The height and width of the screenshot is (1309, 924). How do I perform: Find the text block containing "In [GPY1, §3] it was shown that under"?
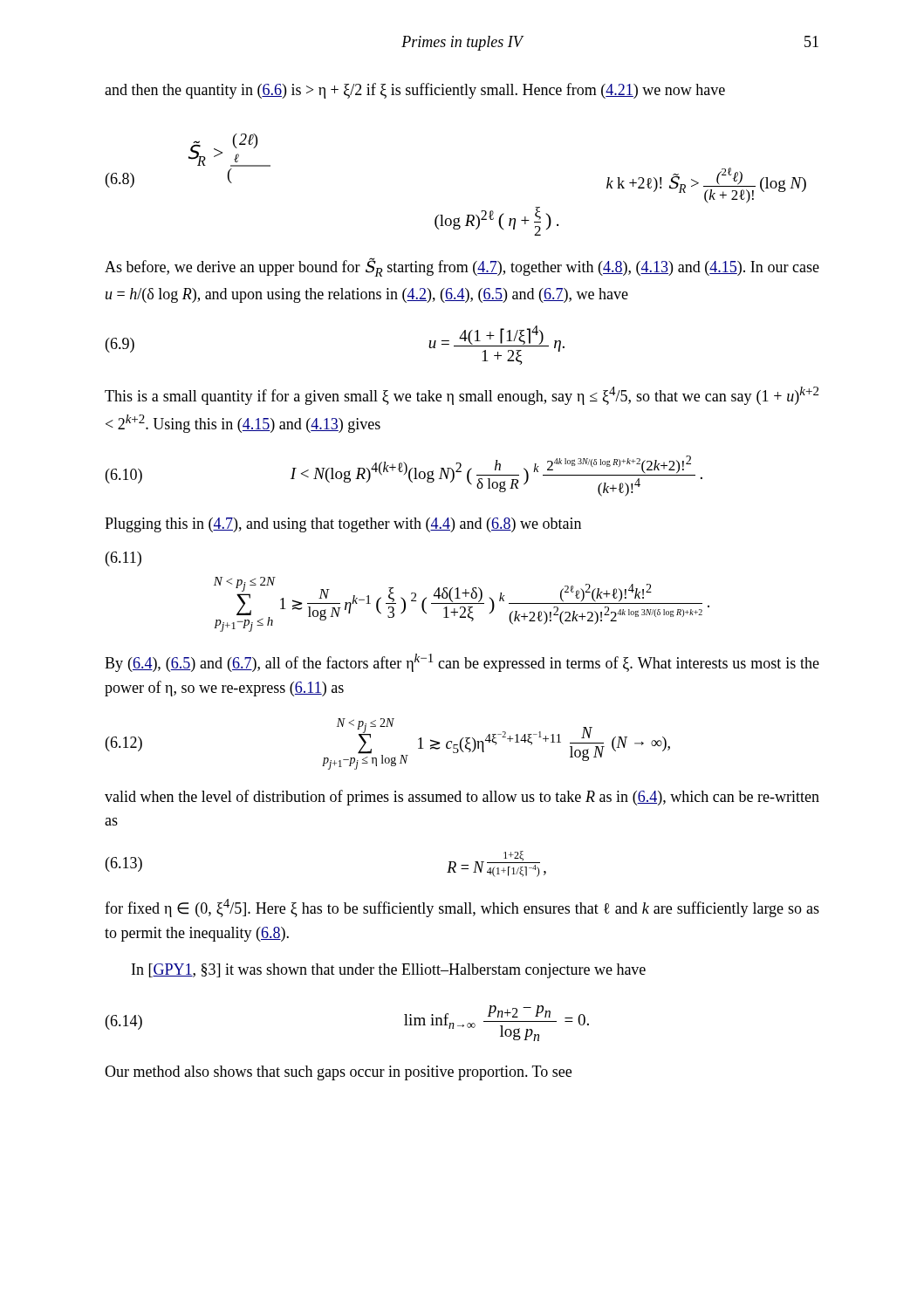pyautogui.click(x=462, y=970)
